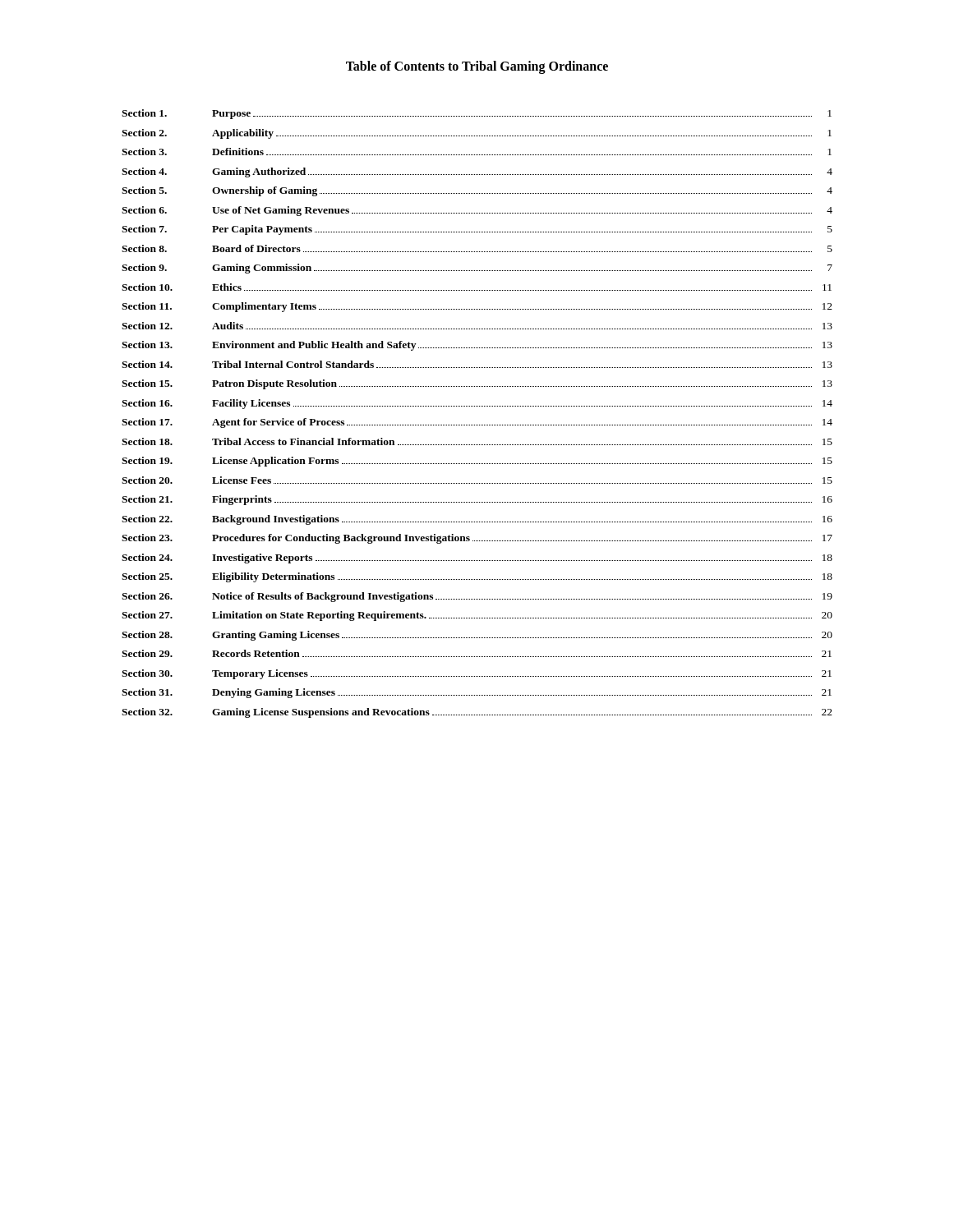This screenshot has height=1232, width=954.
Task: Navigate to the element starting "Section 27. Limitation on State"
Action: click(477, 615)
